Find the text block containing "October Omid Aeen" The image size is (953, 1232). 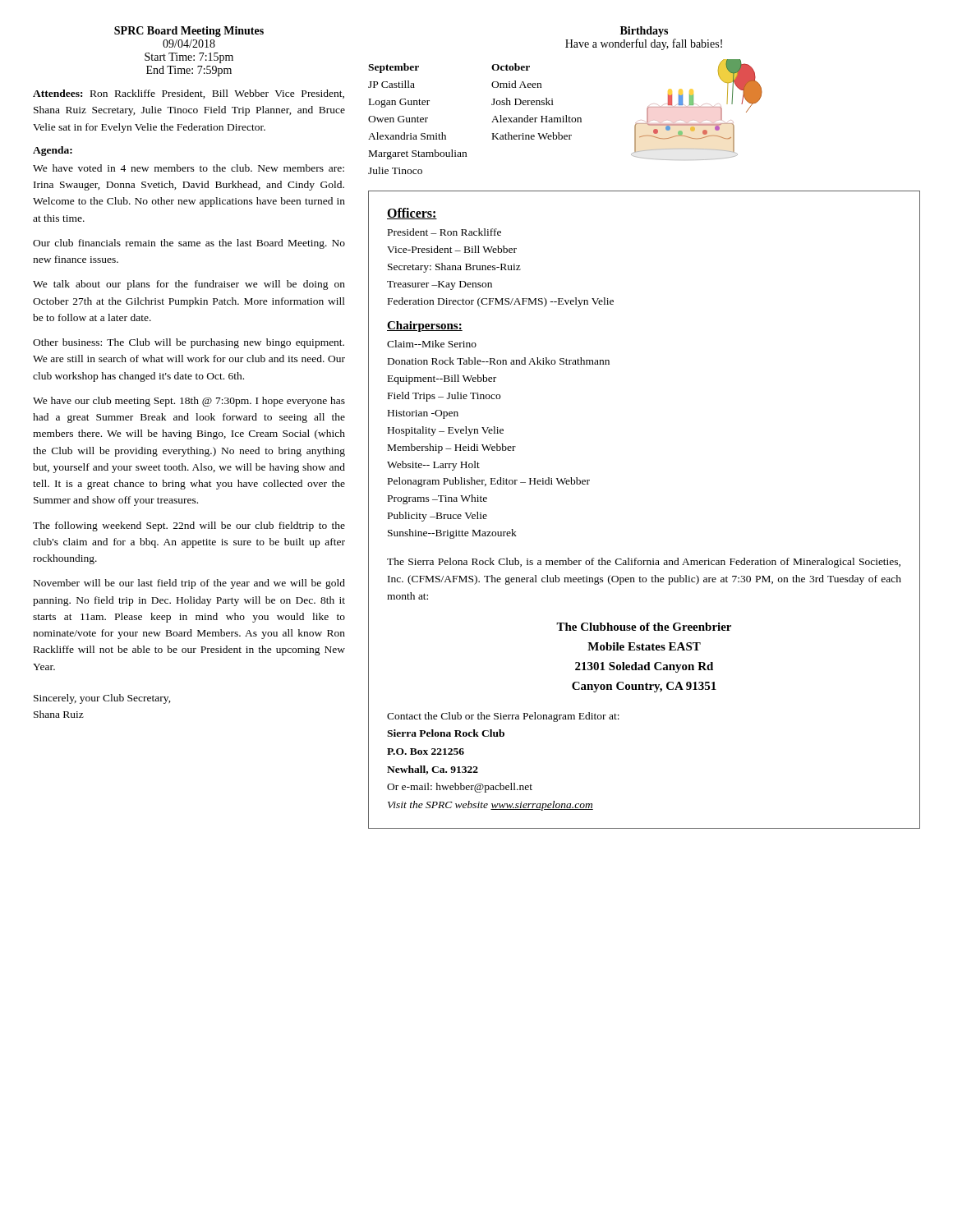[x=537, y=101]
